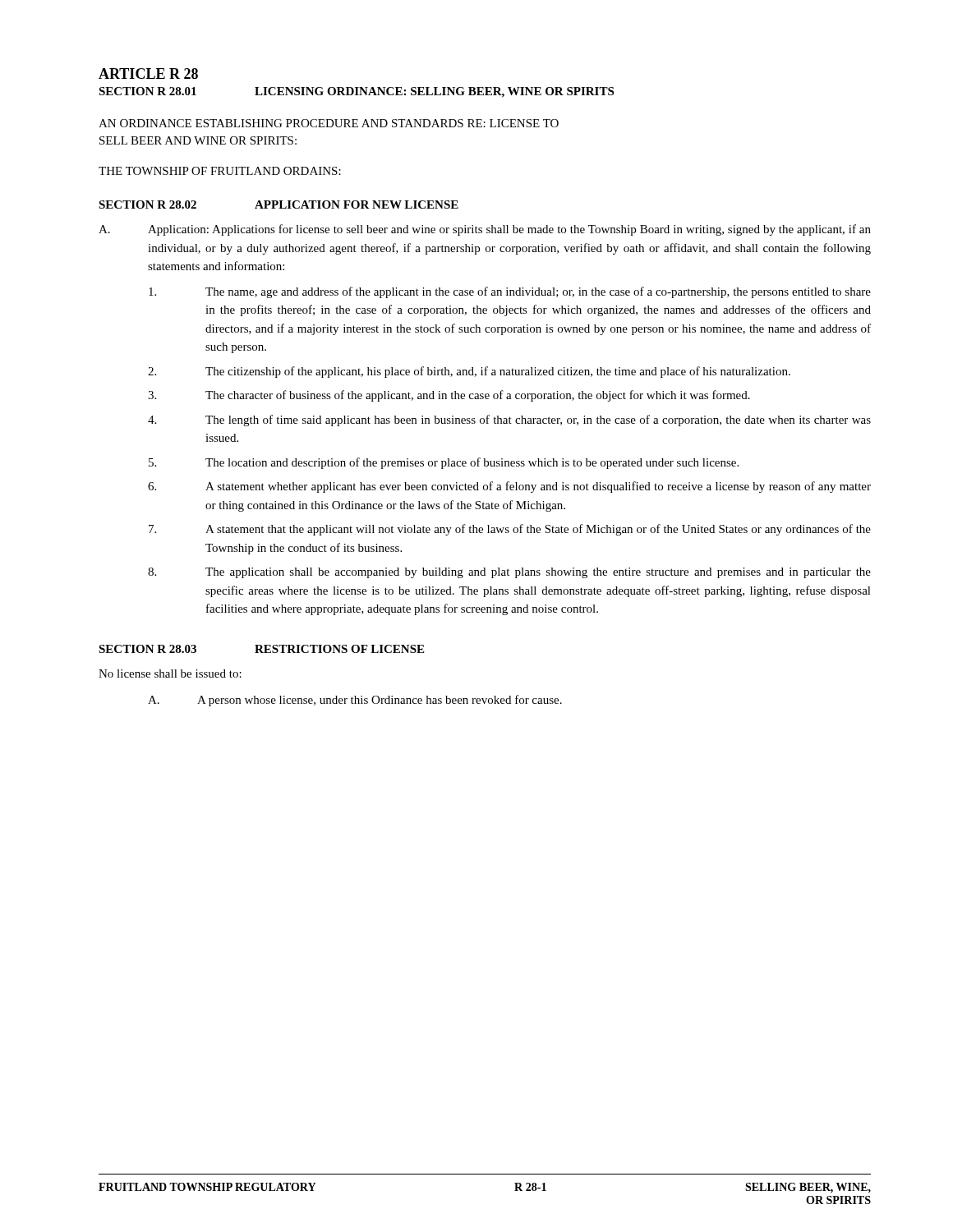Find the section header that reads "SECTION R 28.03 RESTRICTIONS OF LICENSE"
Image resolution: width=953 pixels, height=1232 pixels.
pyautogui.click(x=262, y=649)
